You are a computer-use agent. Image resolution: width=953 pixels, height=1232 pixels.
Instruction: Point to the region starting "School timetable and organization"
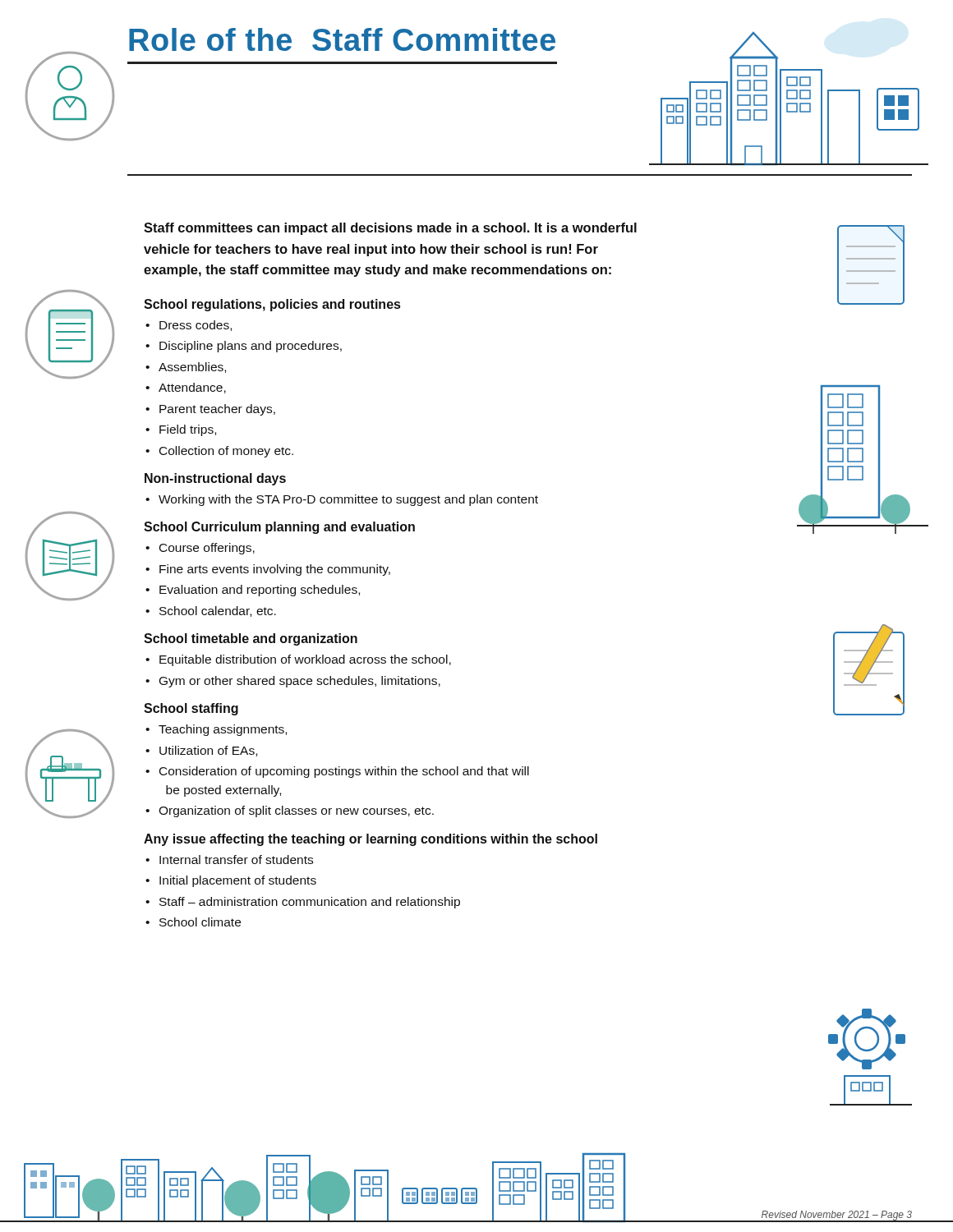pos(251,639)
